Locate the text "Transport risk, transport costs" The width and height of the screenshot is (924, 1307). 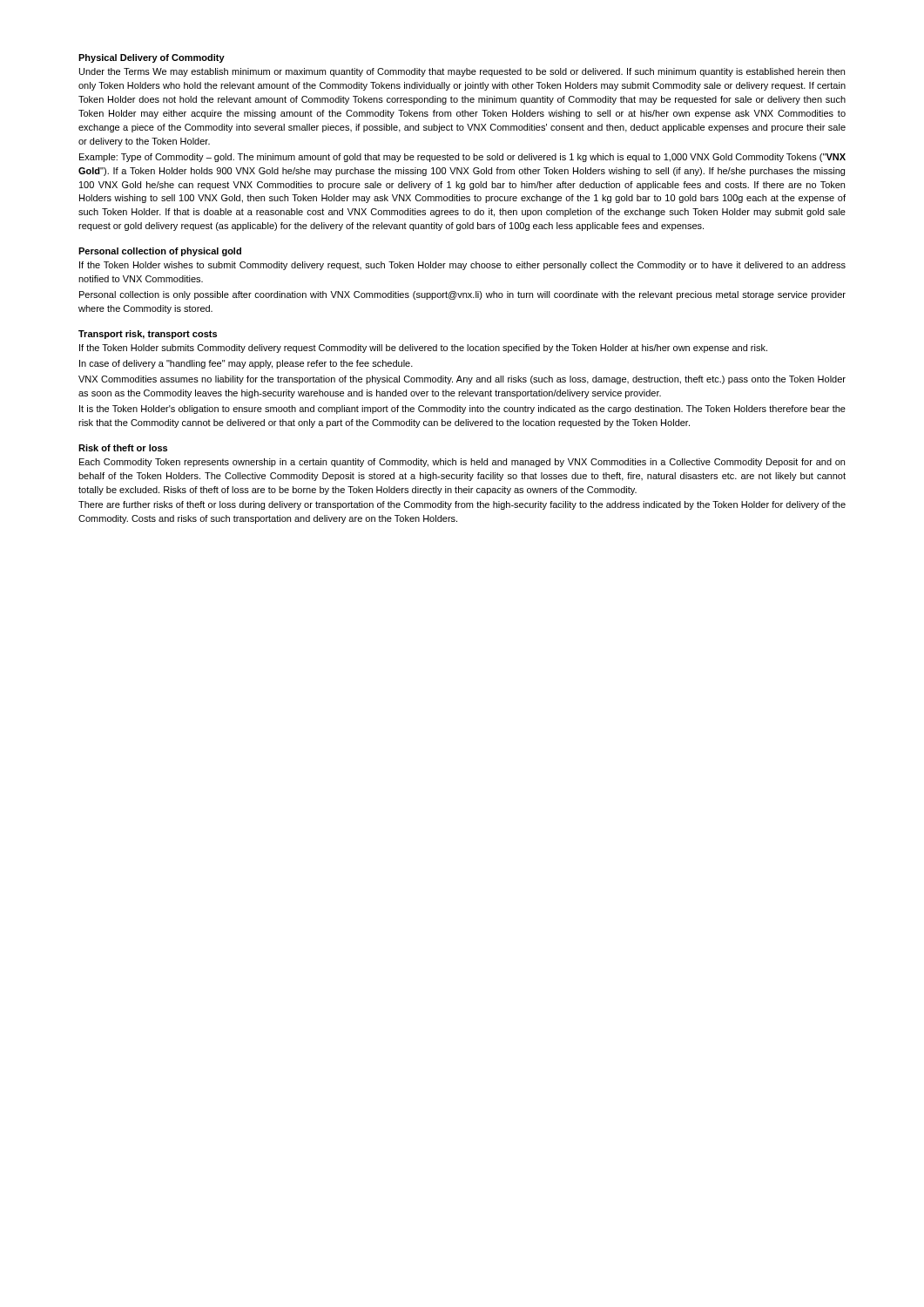148,334
